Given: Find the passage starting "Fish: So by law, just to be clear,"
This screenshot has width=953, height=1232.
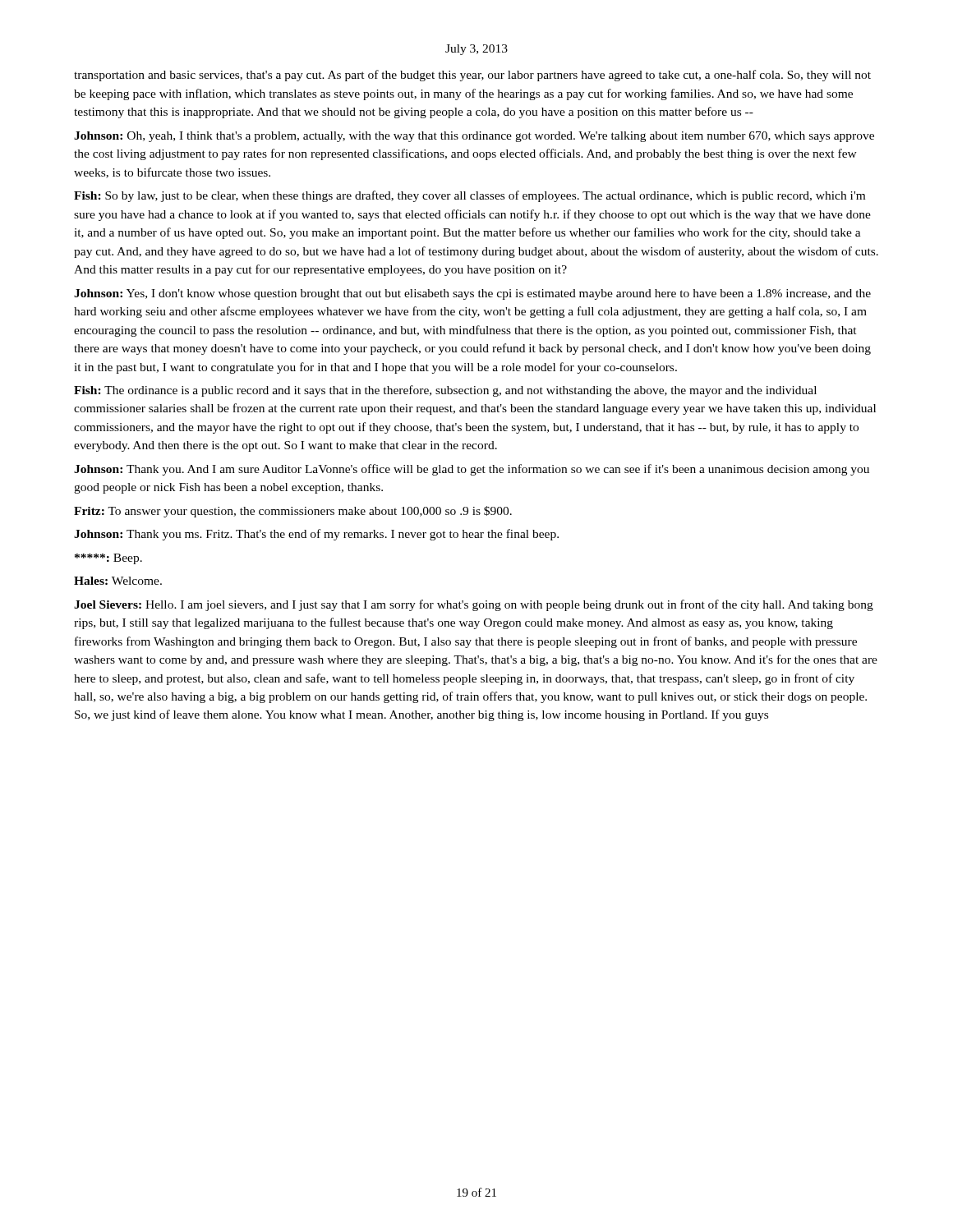Looking at the screenshot, I should tap(476, 232).
